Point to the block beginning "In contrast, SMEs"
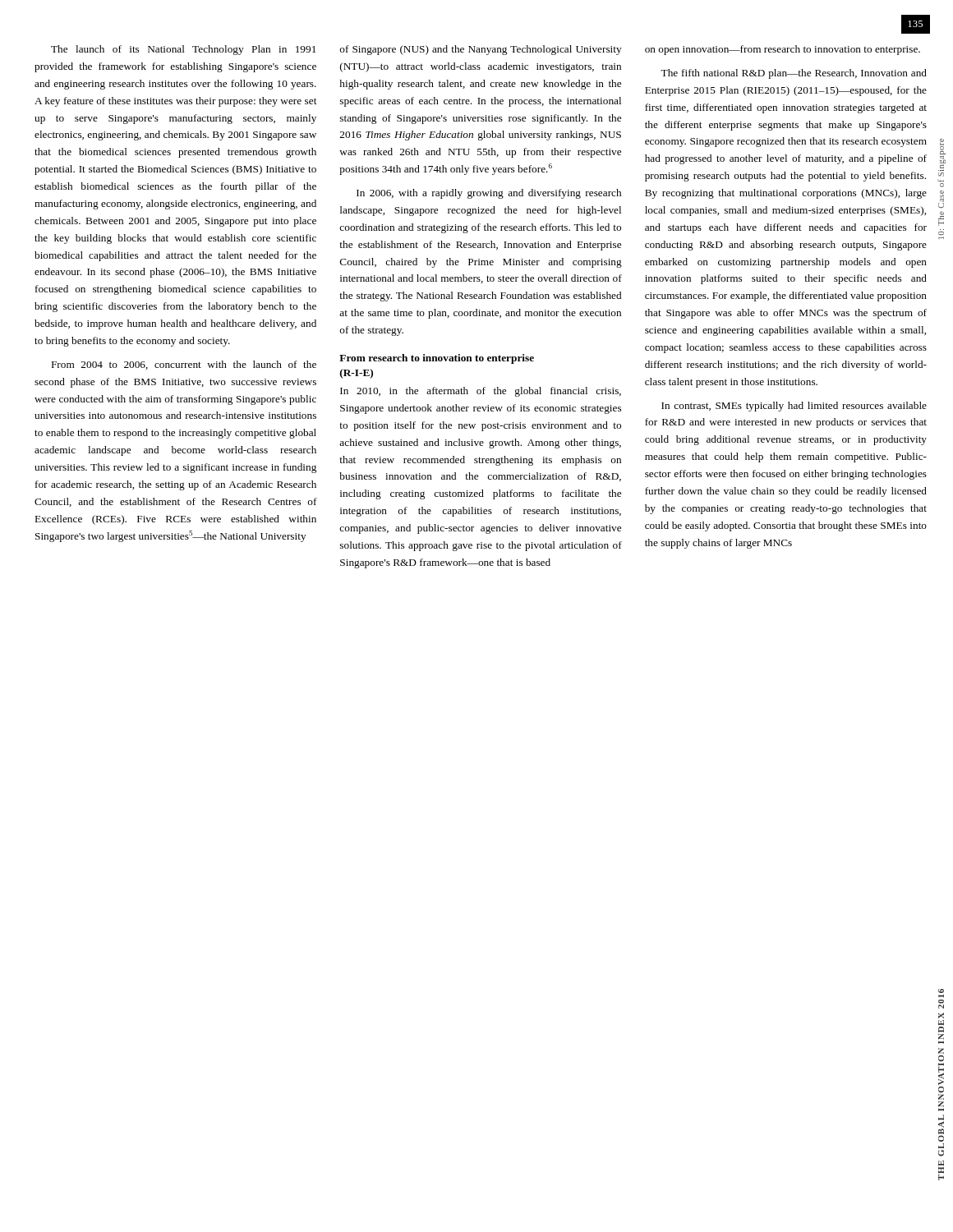 tap(786, 474)
